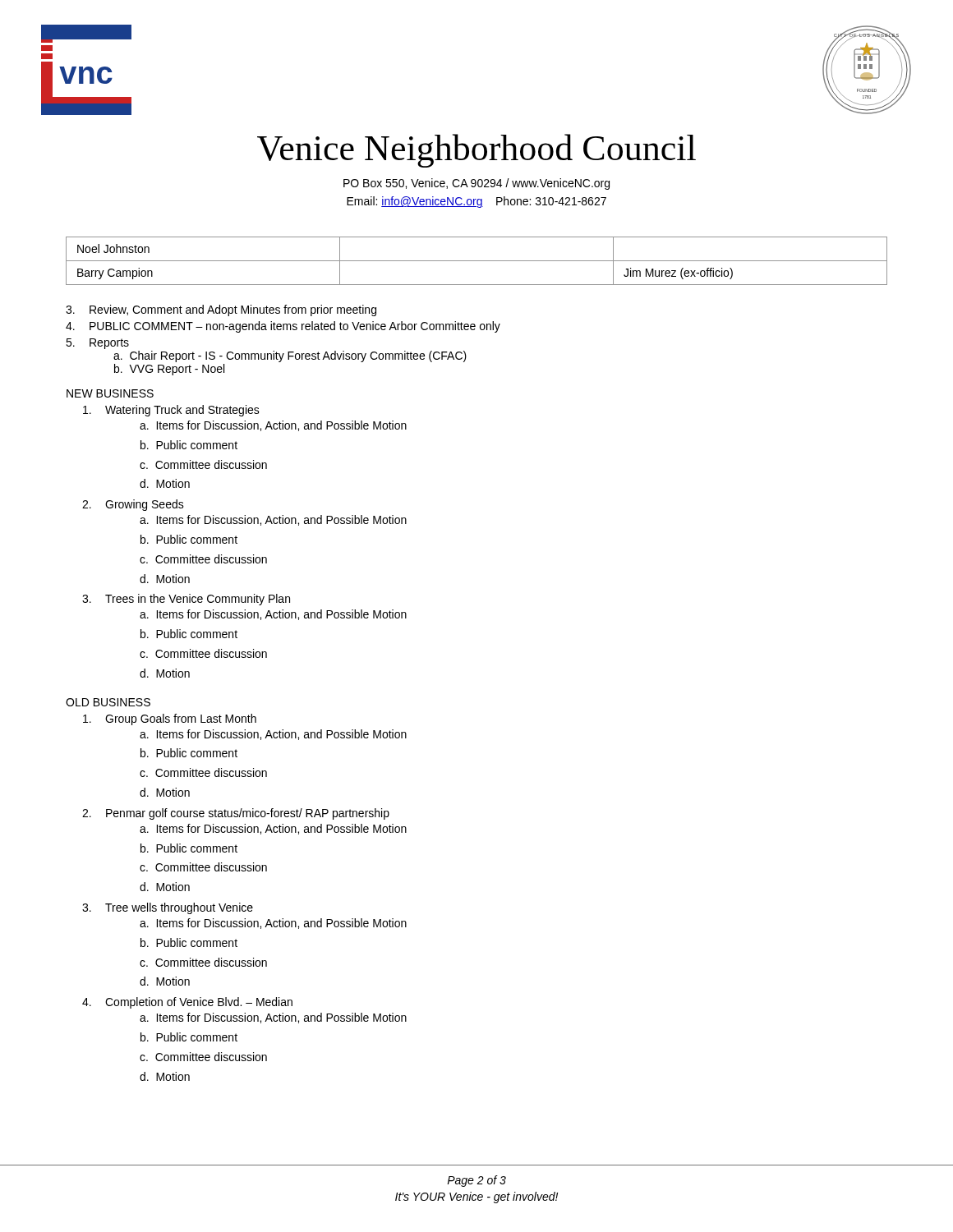This screenshot has width=953, height=1232.
Task: Locate the block starting "2. Growing Seeds a. Items"
Action: coord(133,505)
